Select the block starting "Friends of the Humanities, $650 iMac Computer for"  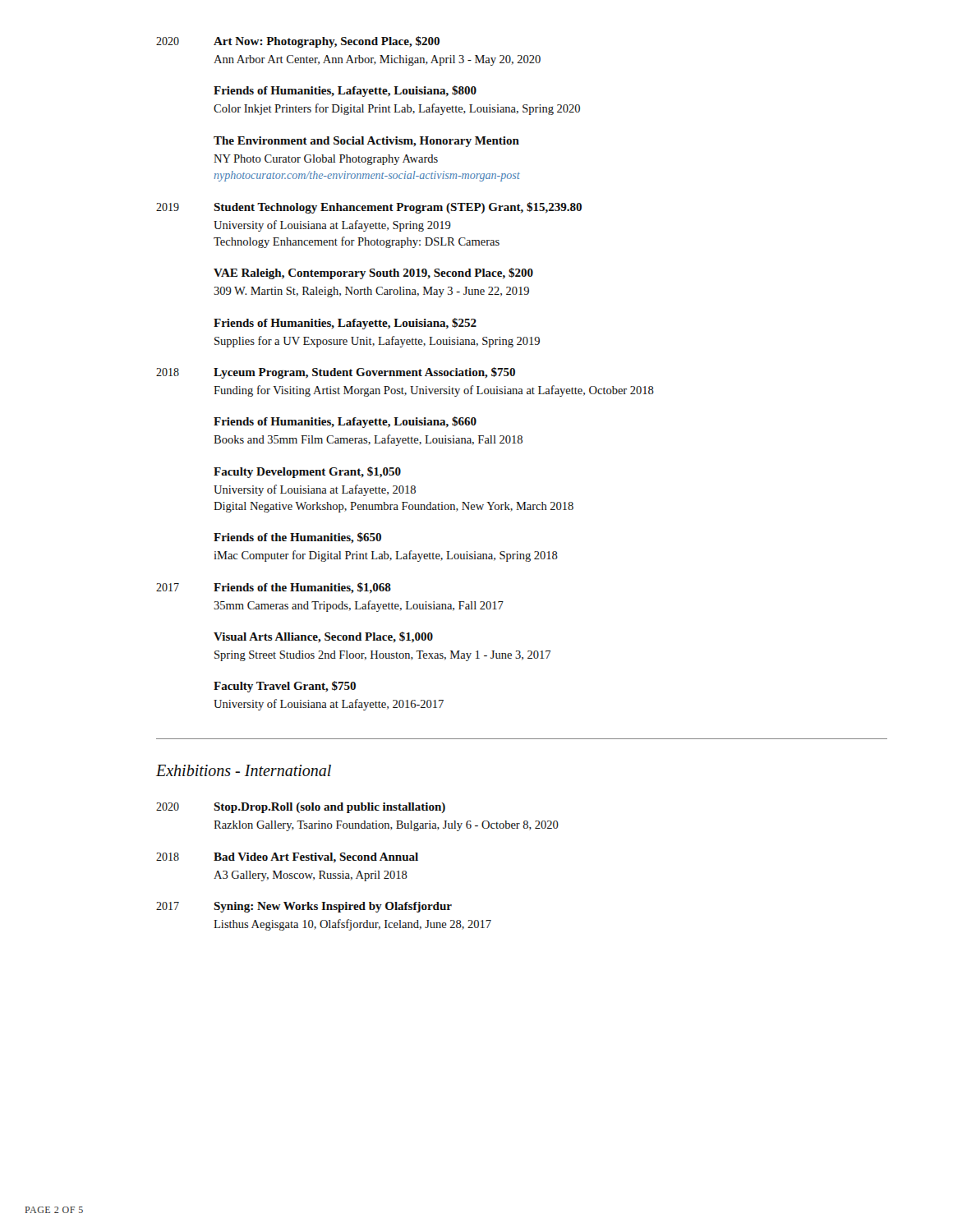click(x=522, y=547)
